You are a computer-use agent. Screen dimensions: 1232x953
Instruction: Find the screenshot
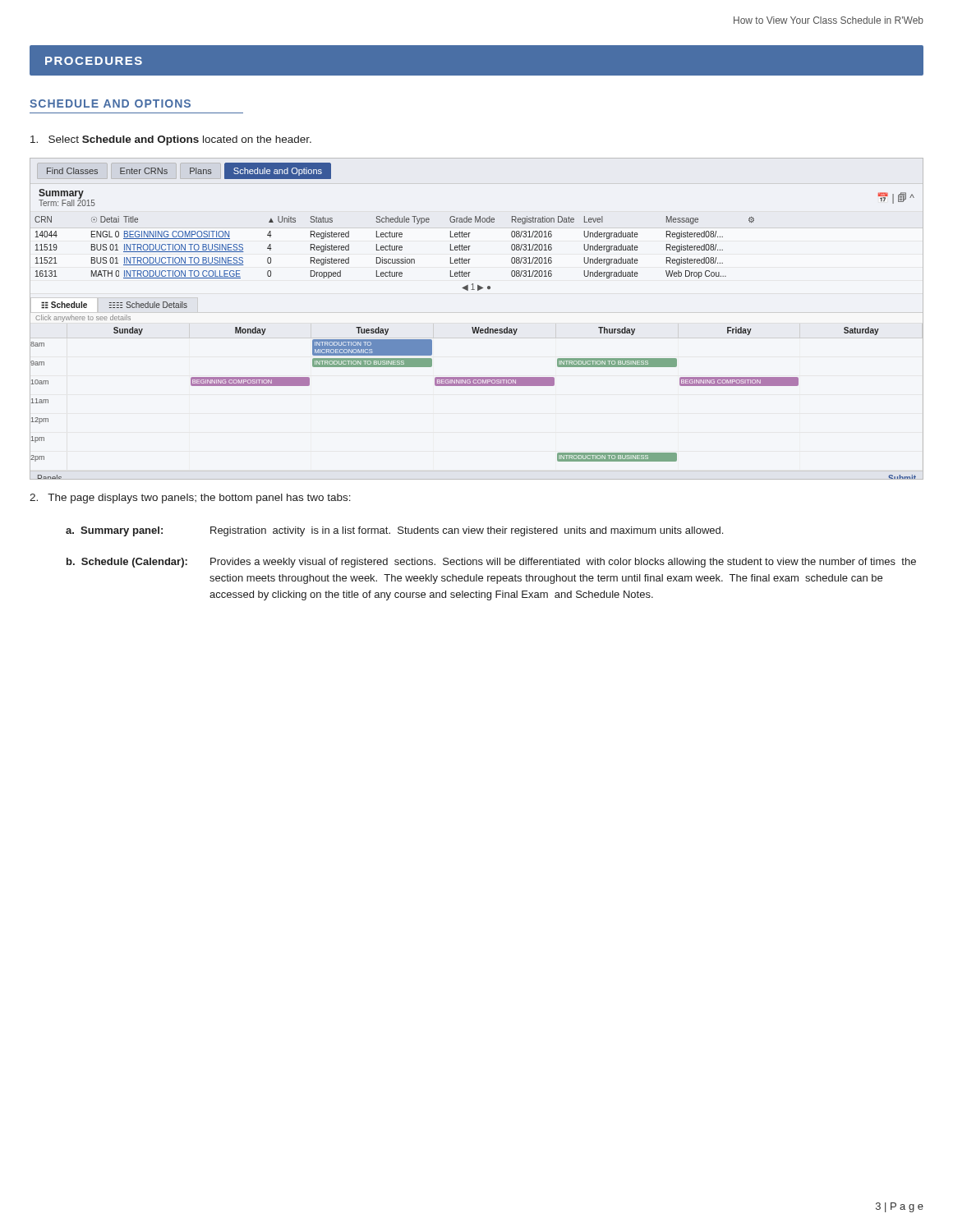tap(476, 319)
